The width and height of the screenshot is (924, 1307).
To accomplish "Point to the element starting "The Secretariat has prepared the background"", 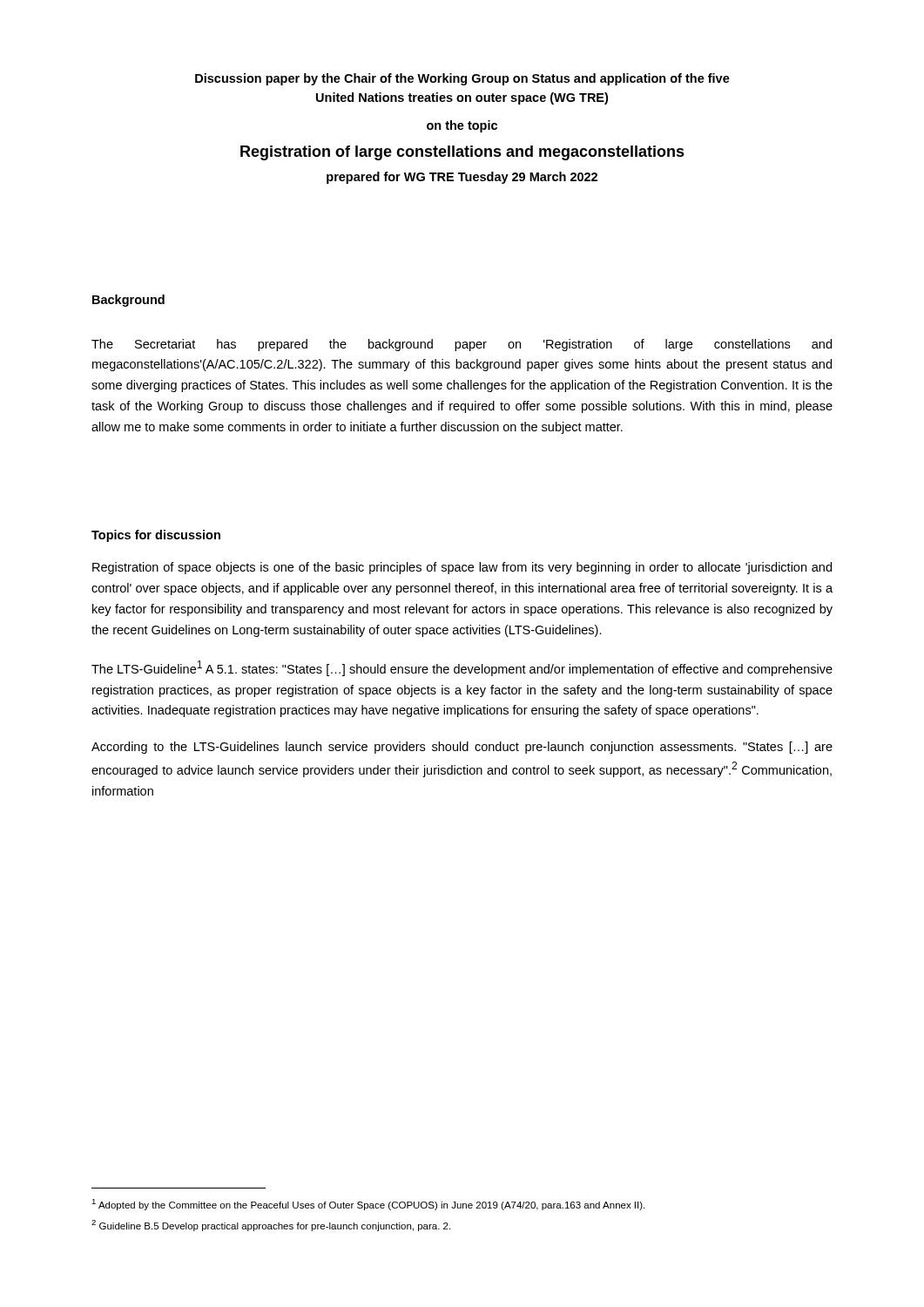I will (462, 385).
